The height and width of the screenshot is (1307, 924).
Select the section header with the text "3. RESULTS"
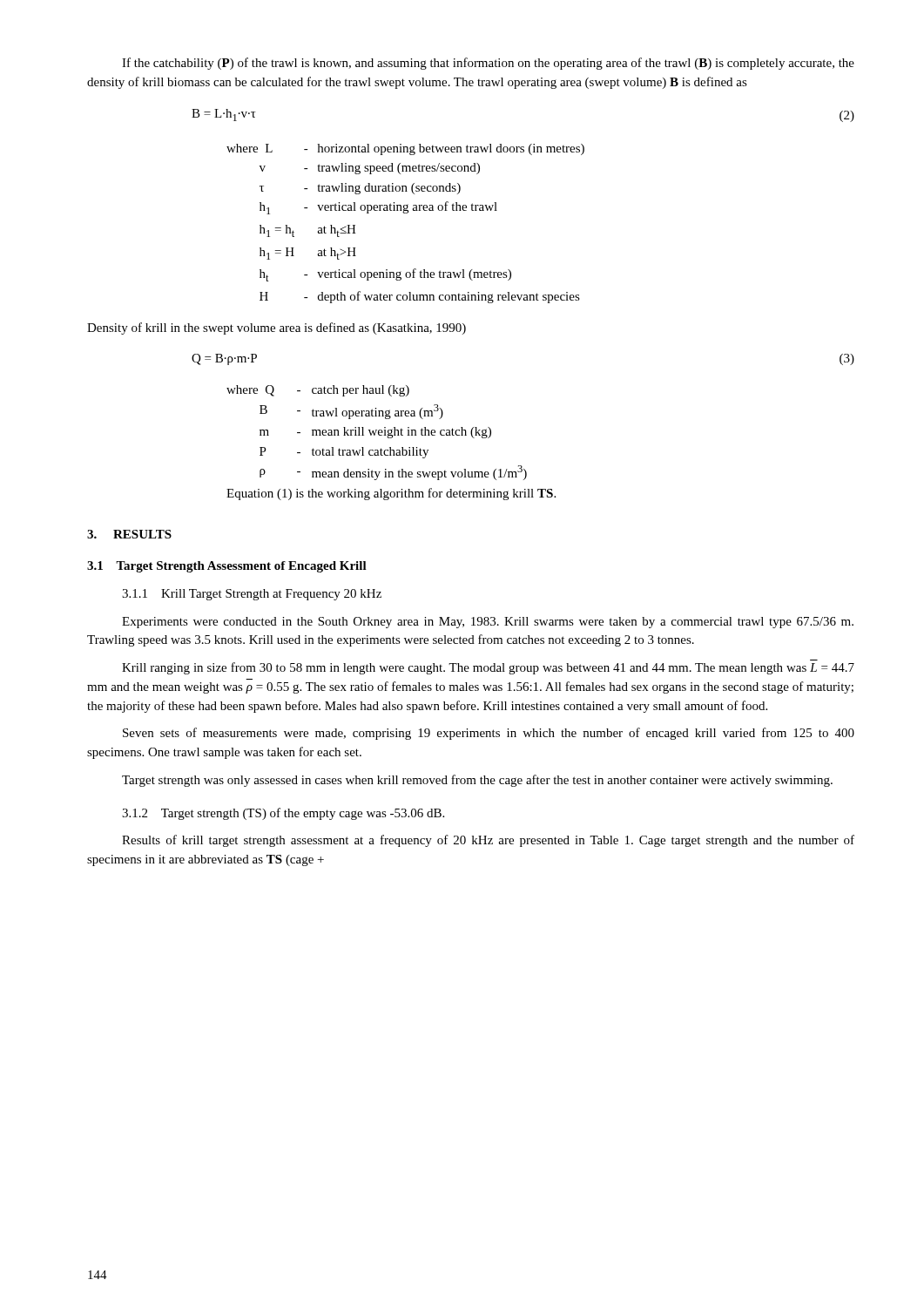129,534
